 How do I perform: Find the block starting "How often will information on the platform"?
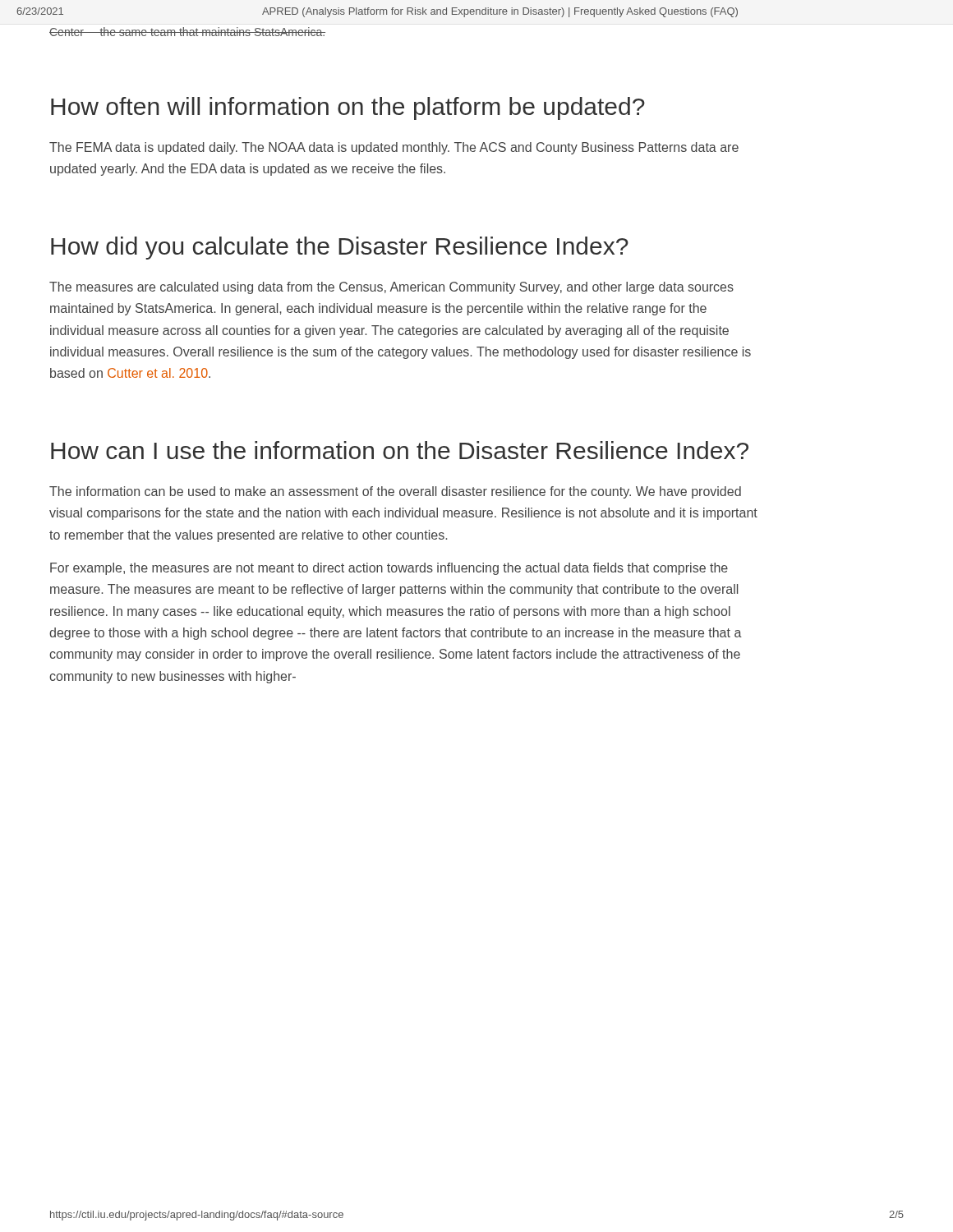347,106
